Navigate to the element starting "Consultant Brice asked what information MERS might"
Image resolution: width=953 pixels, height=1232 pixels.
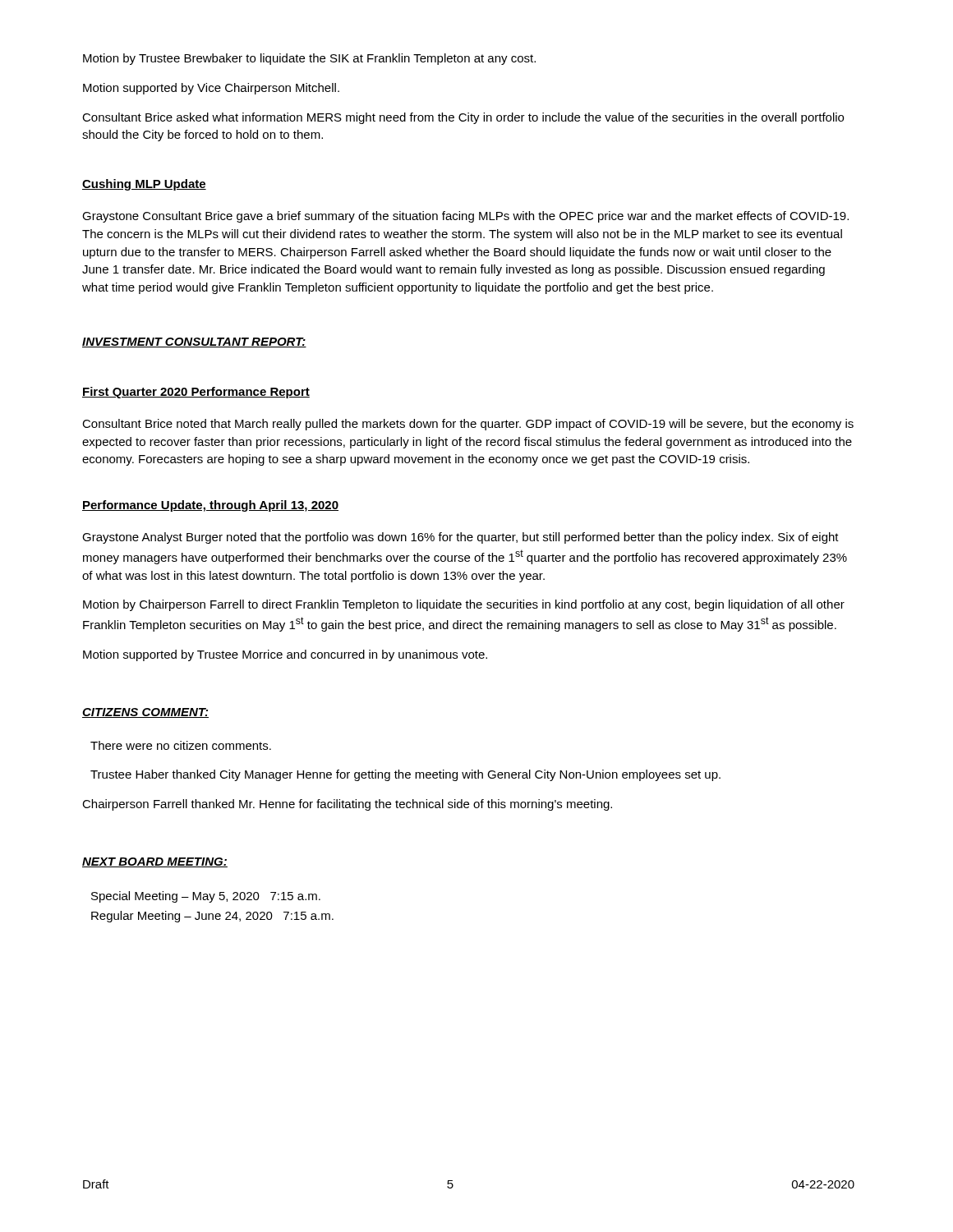coord(463,126)
